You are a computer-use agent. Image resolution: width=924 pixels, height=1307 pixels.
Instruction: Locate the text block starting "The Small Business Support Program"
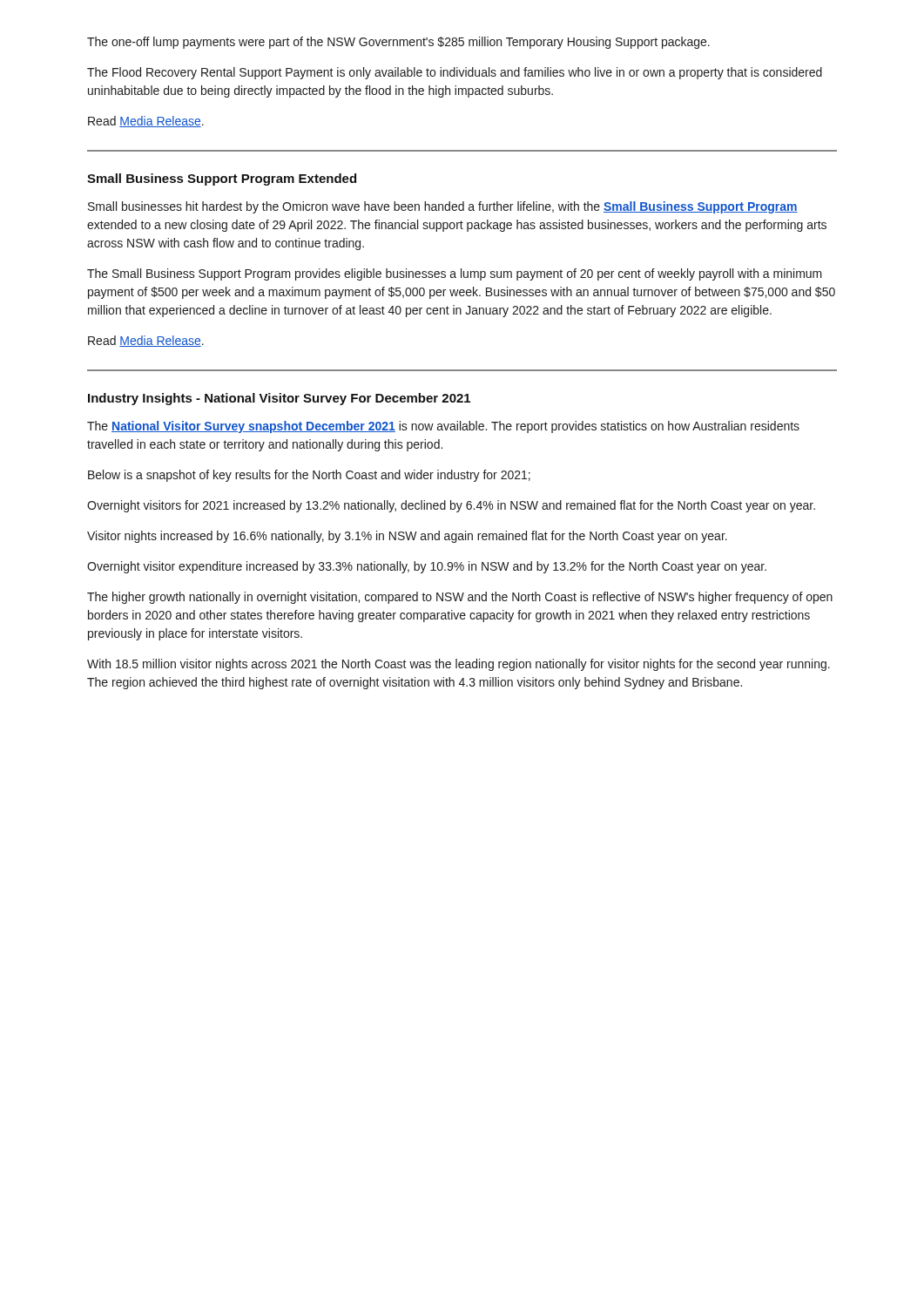(461, 292)
